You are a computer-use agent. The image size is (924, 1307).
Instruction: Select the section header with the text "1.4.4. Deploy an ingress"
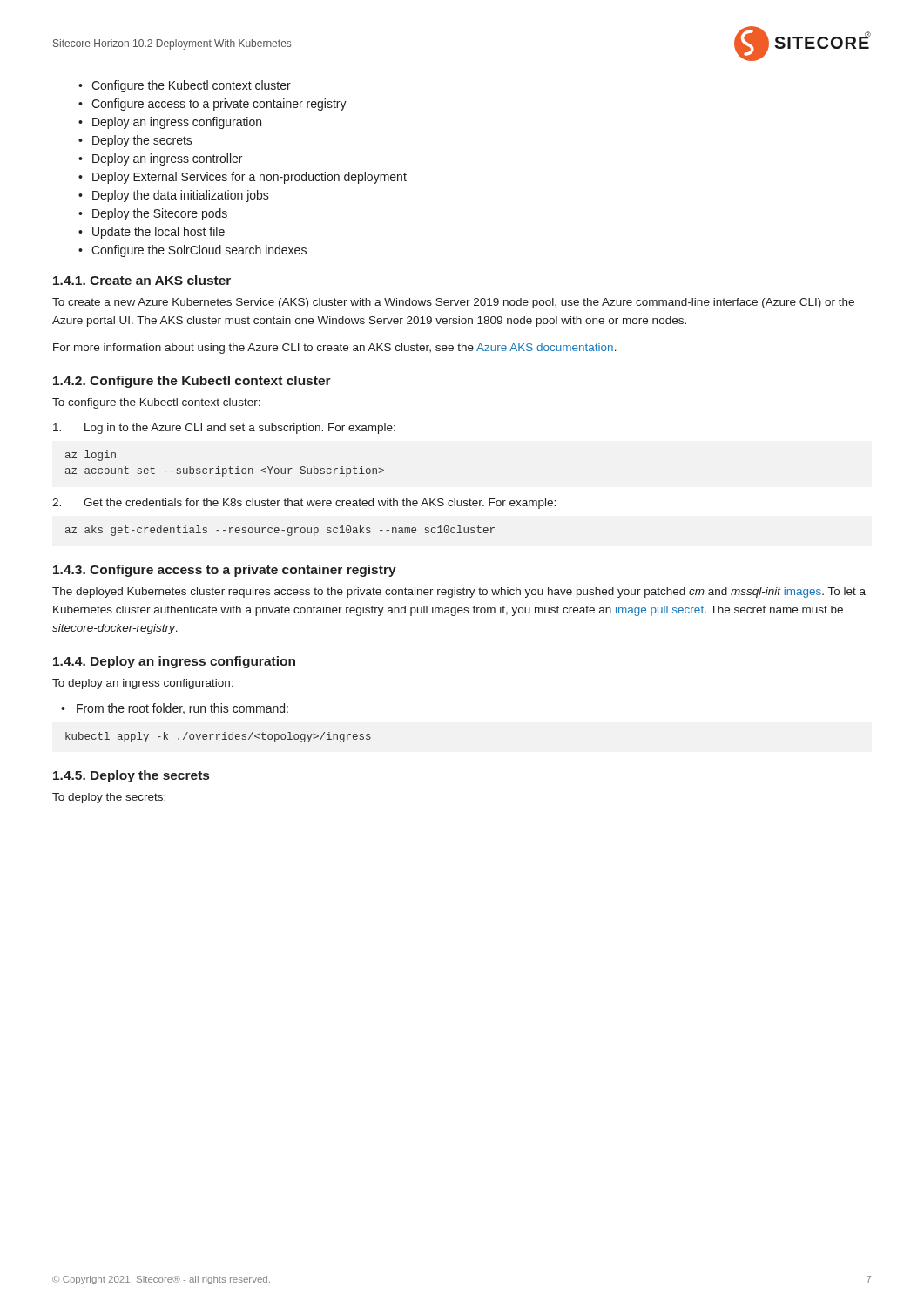click(174, 661)
